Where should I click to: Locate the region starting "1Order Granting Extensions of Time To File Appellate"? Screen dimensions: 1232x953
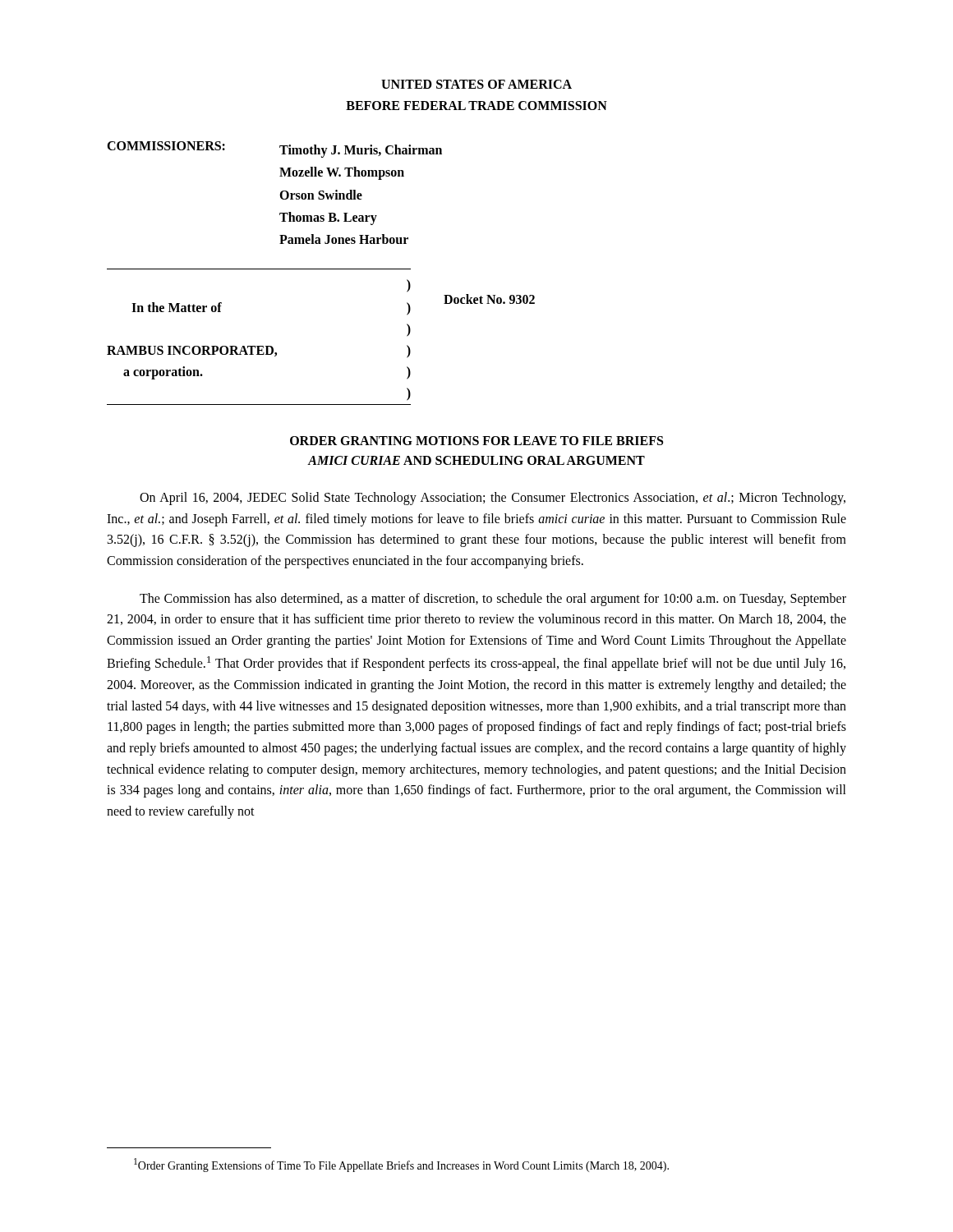click(x=401, y=1164)
